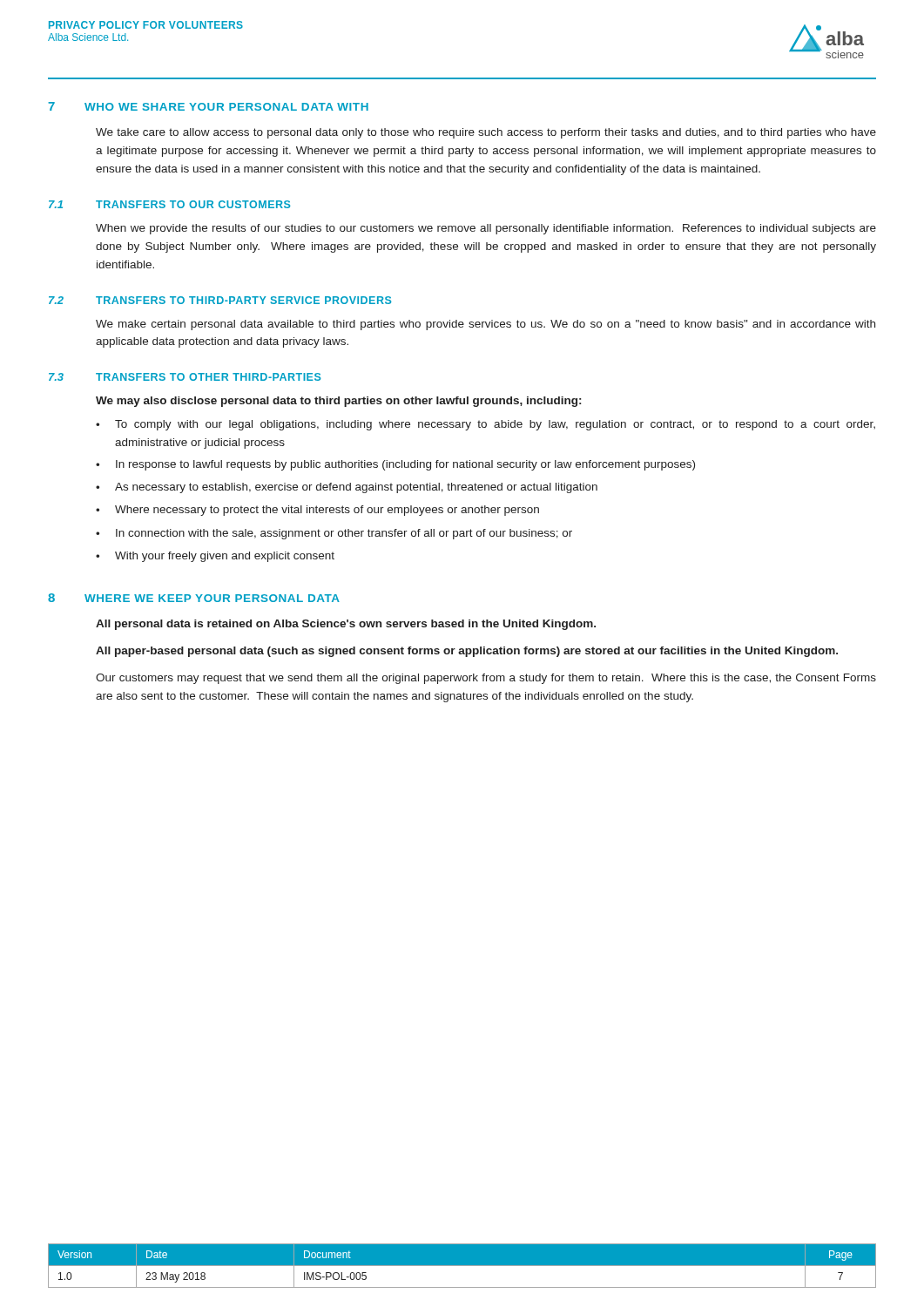The width and height of the screenshot is (924, 1307).
Task: Find "7 WHO WE SHARE YOUR PERSONAL DATA WITH" on this page
Action: 209,106
